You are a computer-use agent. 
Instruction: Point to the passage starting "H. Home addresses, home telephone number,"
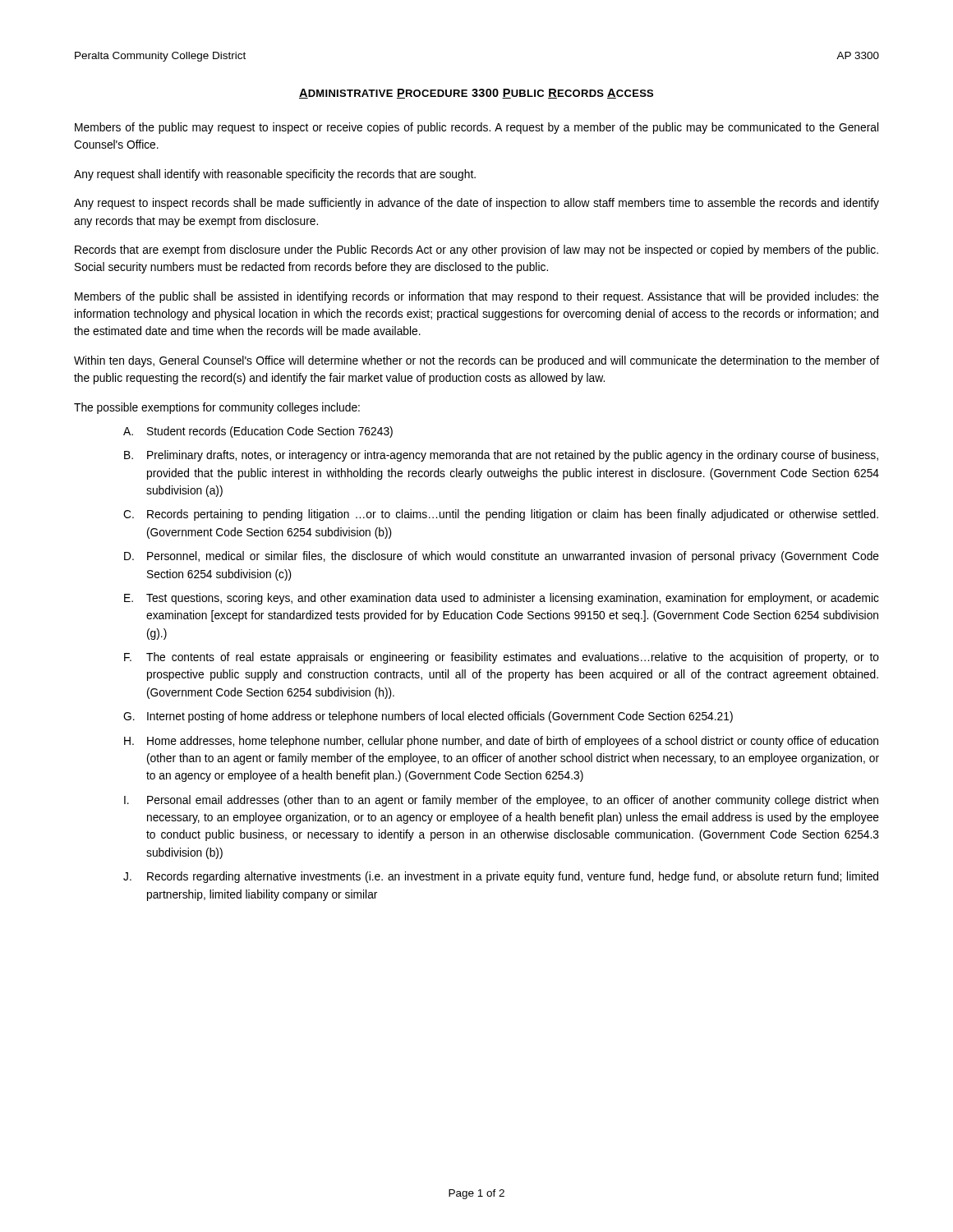[x=501, y=759]
